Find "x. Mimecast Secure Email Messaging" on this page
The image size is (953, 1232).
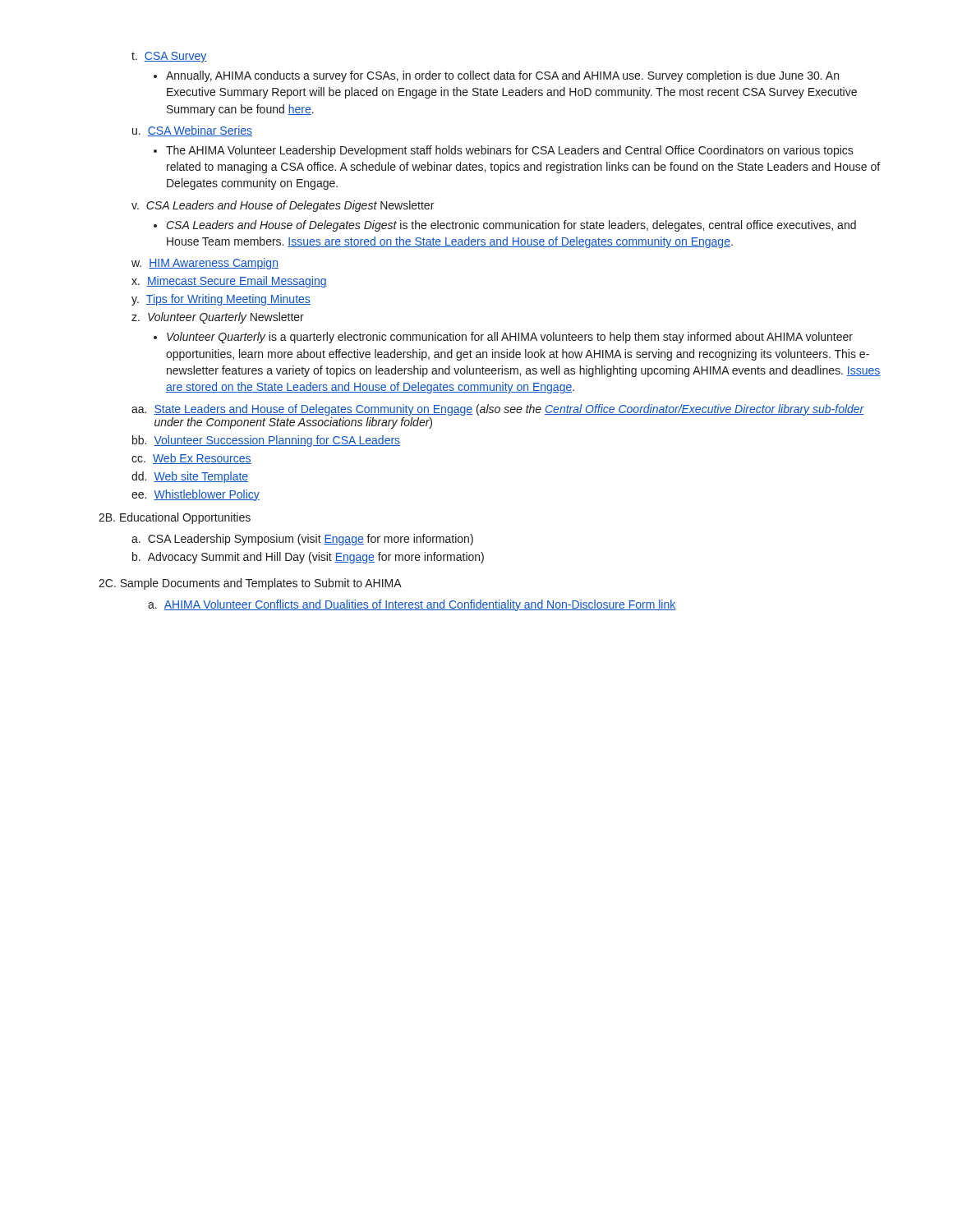point(229,281)
